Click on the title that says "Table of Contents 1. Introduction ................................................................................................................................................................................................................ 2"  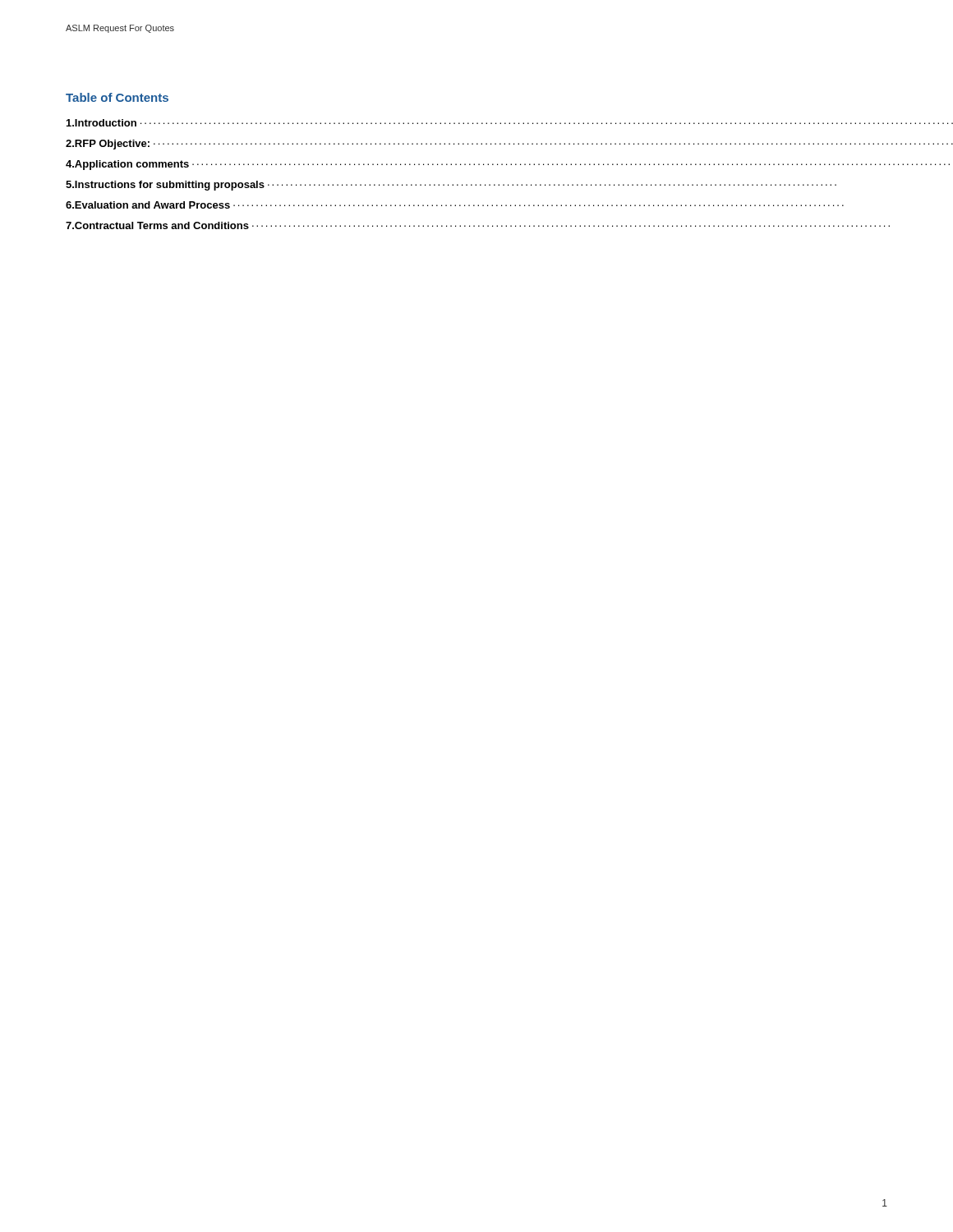pos(476,163)
